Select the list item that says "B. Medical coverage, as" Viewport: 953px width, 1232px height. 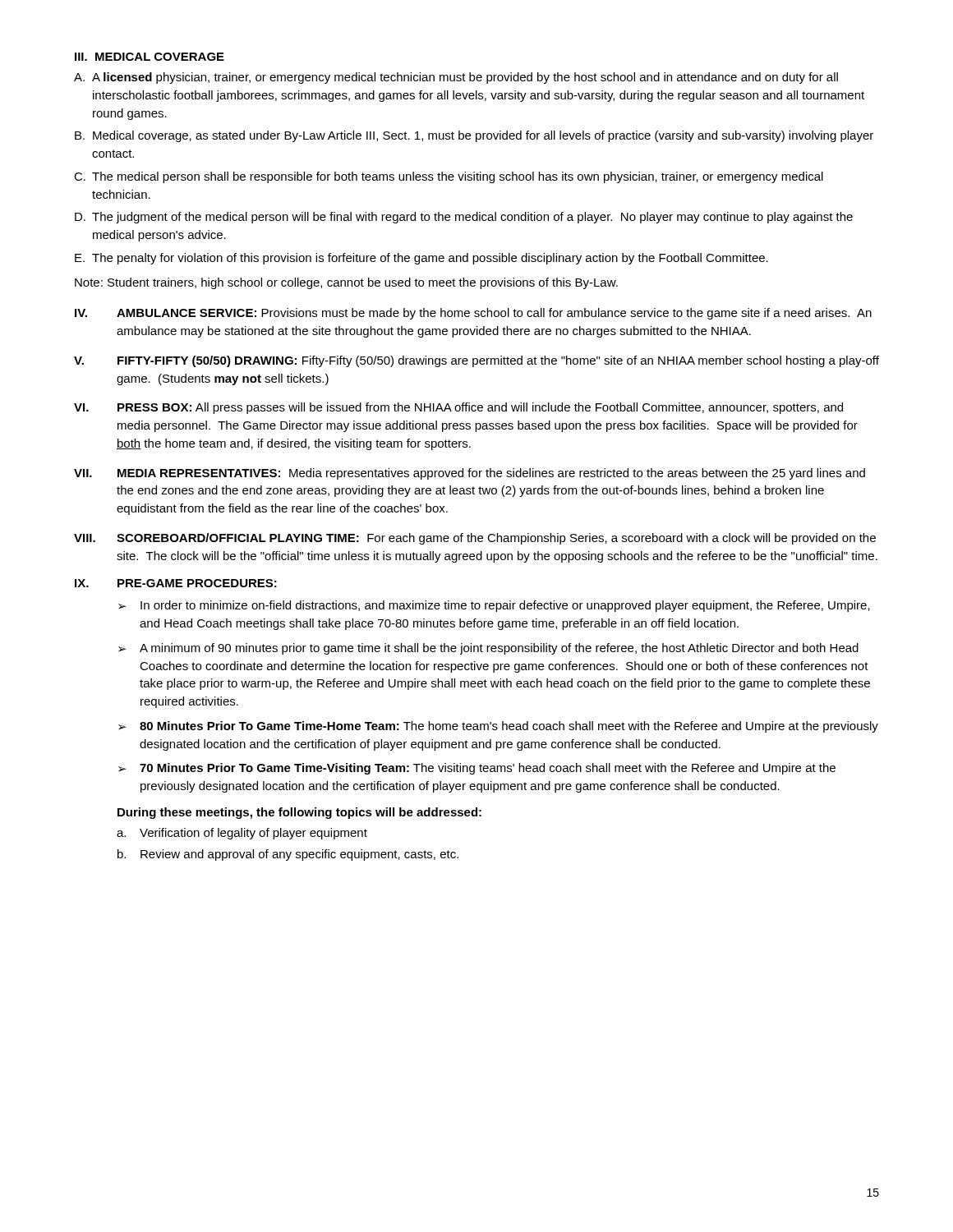476,145
